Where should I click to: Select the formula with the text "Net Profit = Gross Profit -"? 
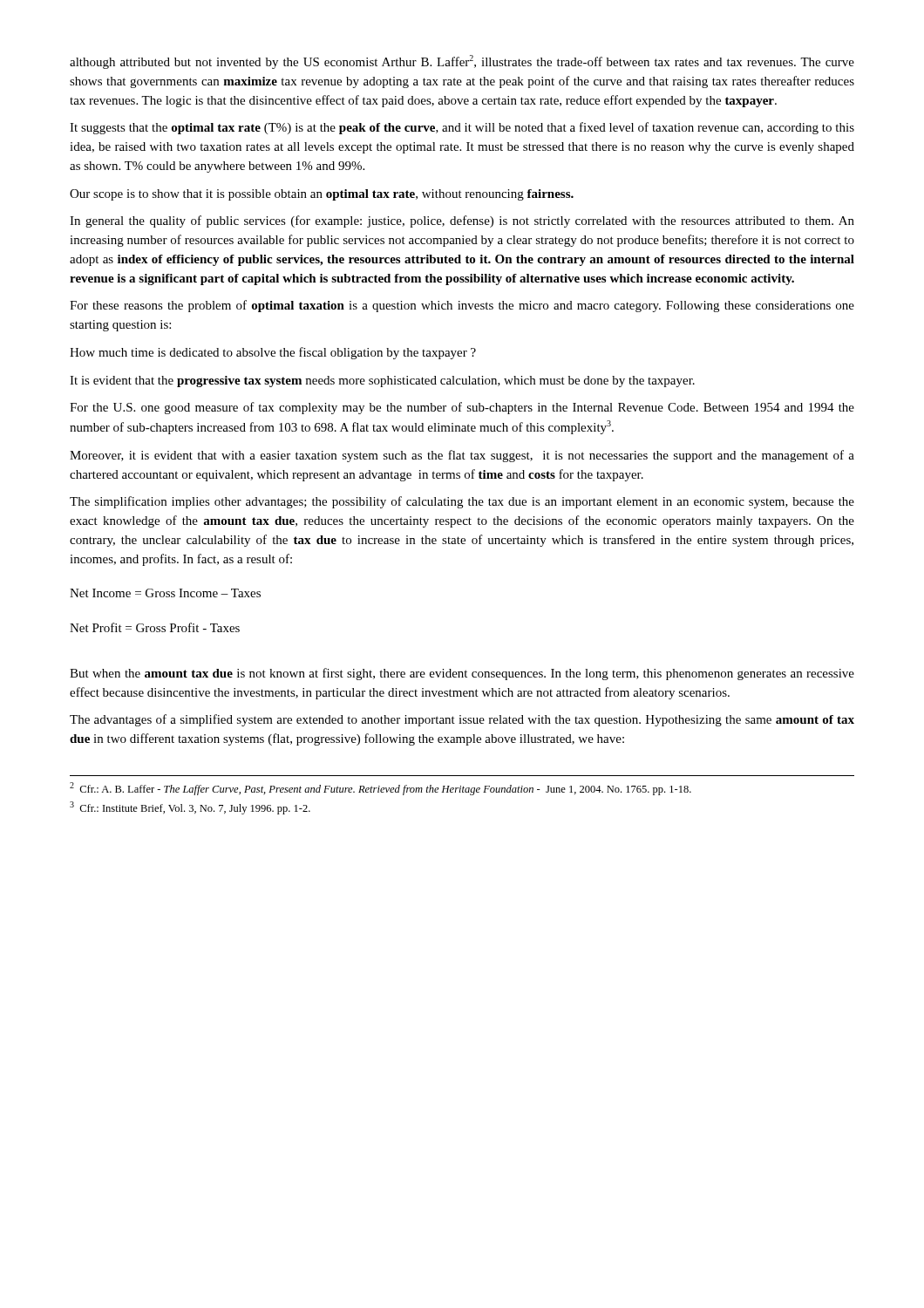click(155, 628)
